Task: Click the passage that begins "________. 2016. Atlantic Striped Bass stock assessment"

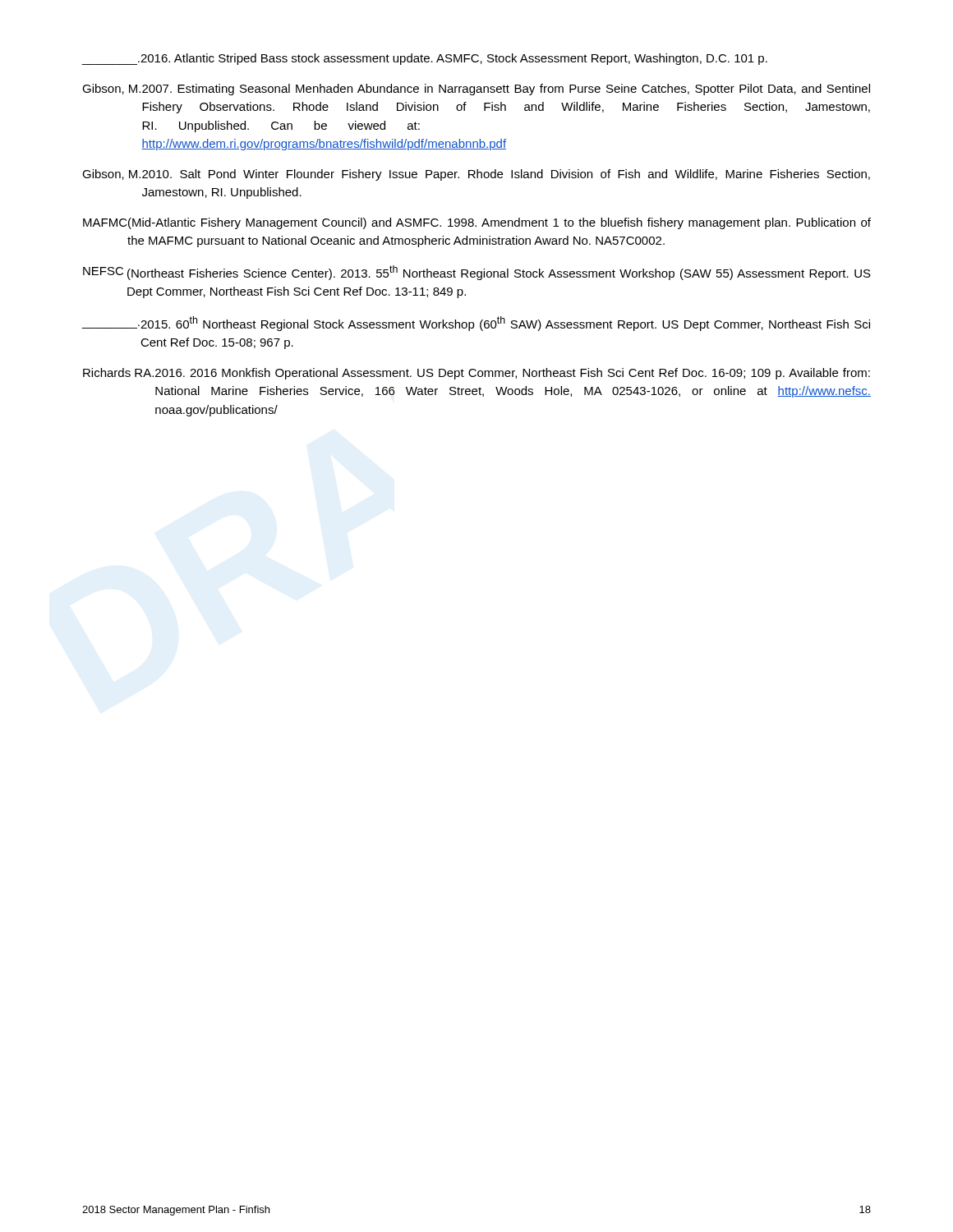Action: point(476,59)
